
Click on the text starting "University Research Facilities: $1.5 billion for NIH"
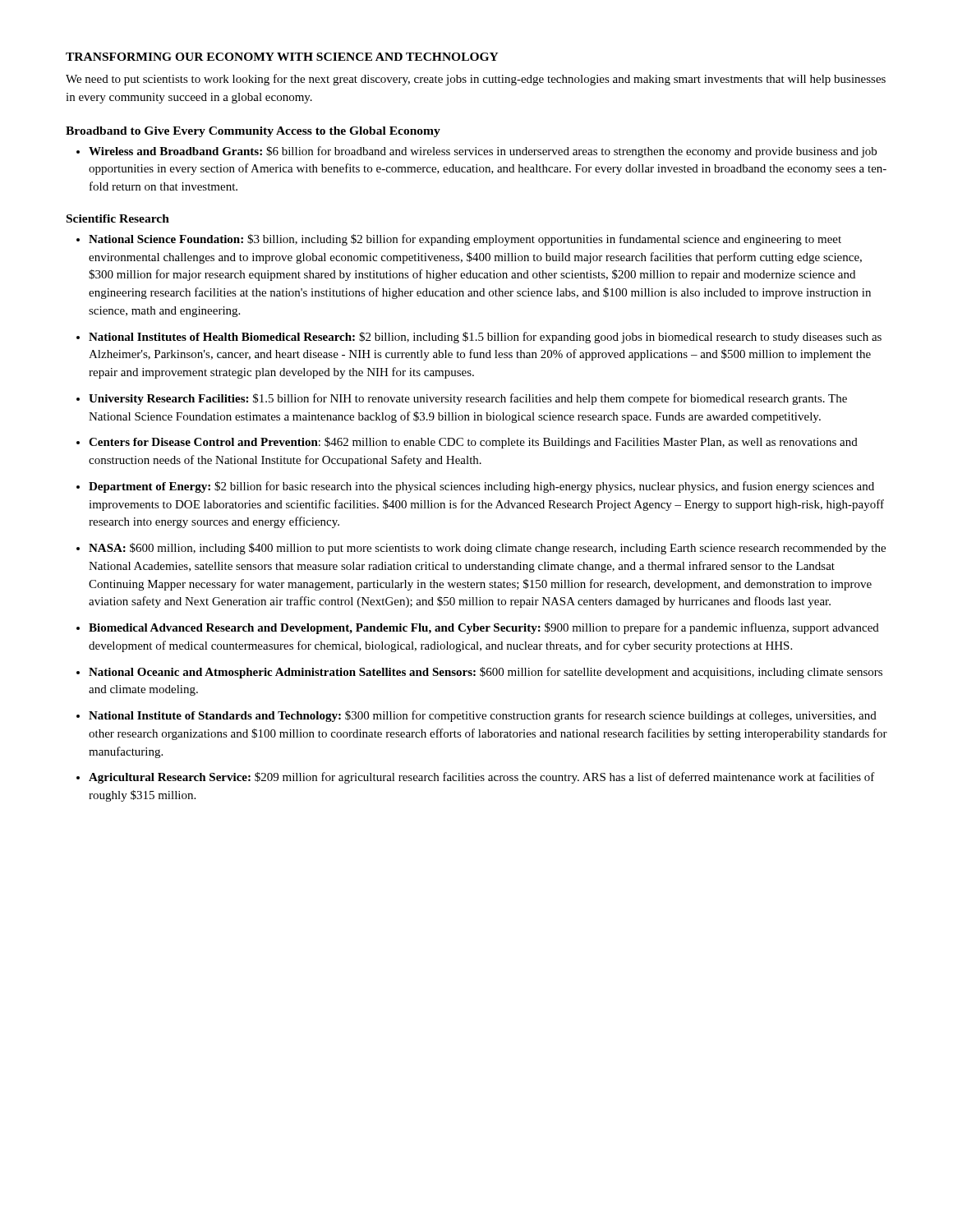[488, 408]
